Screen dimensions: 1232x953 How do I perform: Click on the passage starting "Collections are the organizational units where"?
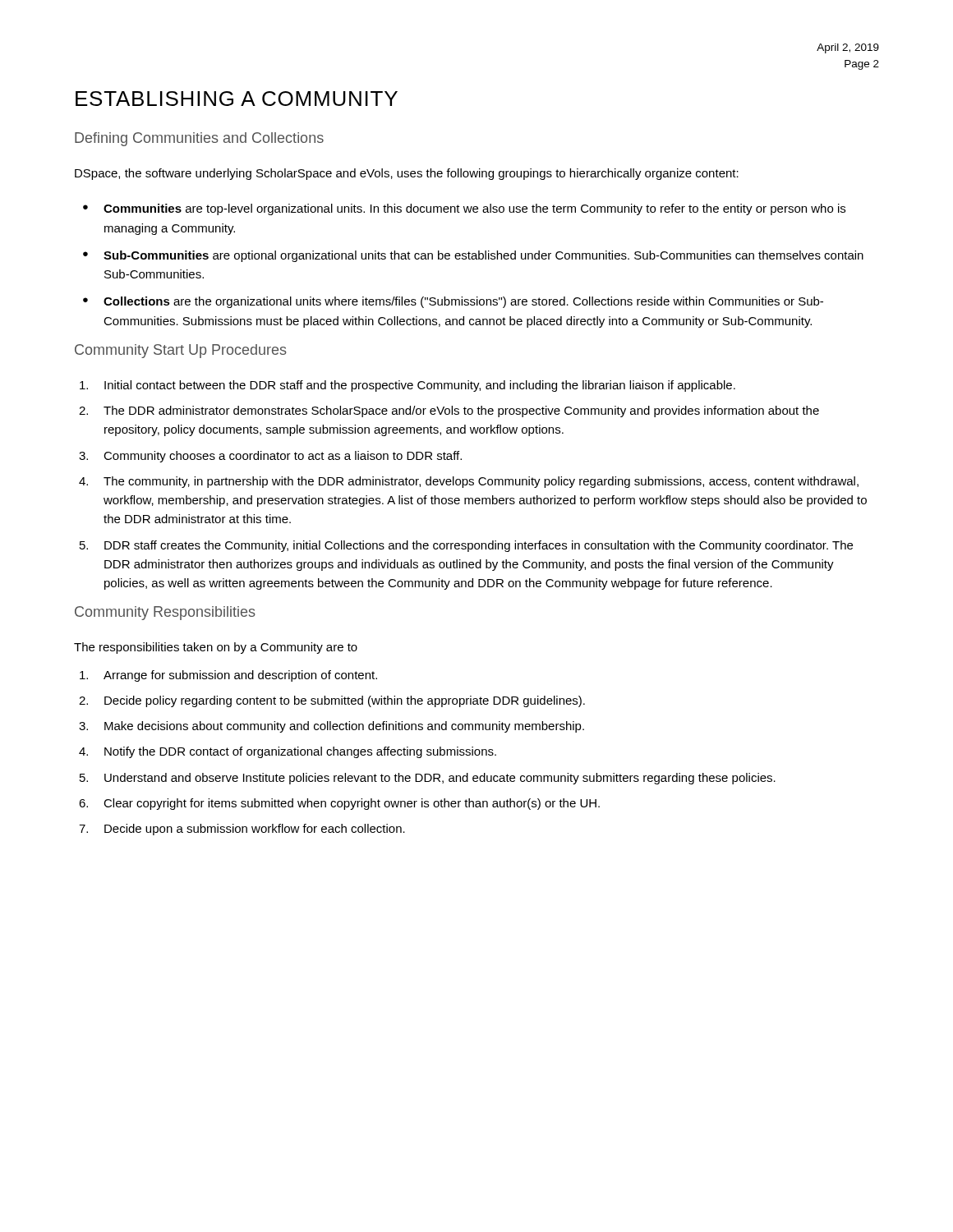464,311
